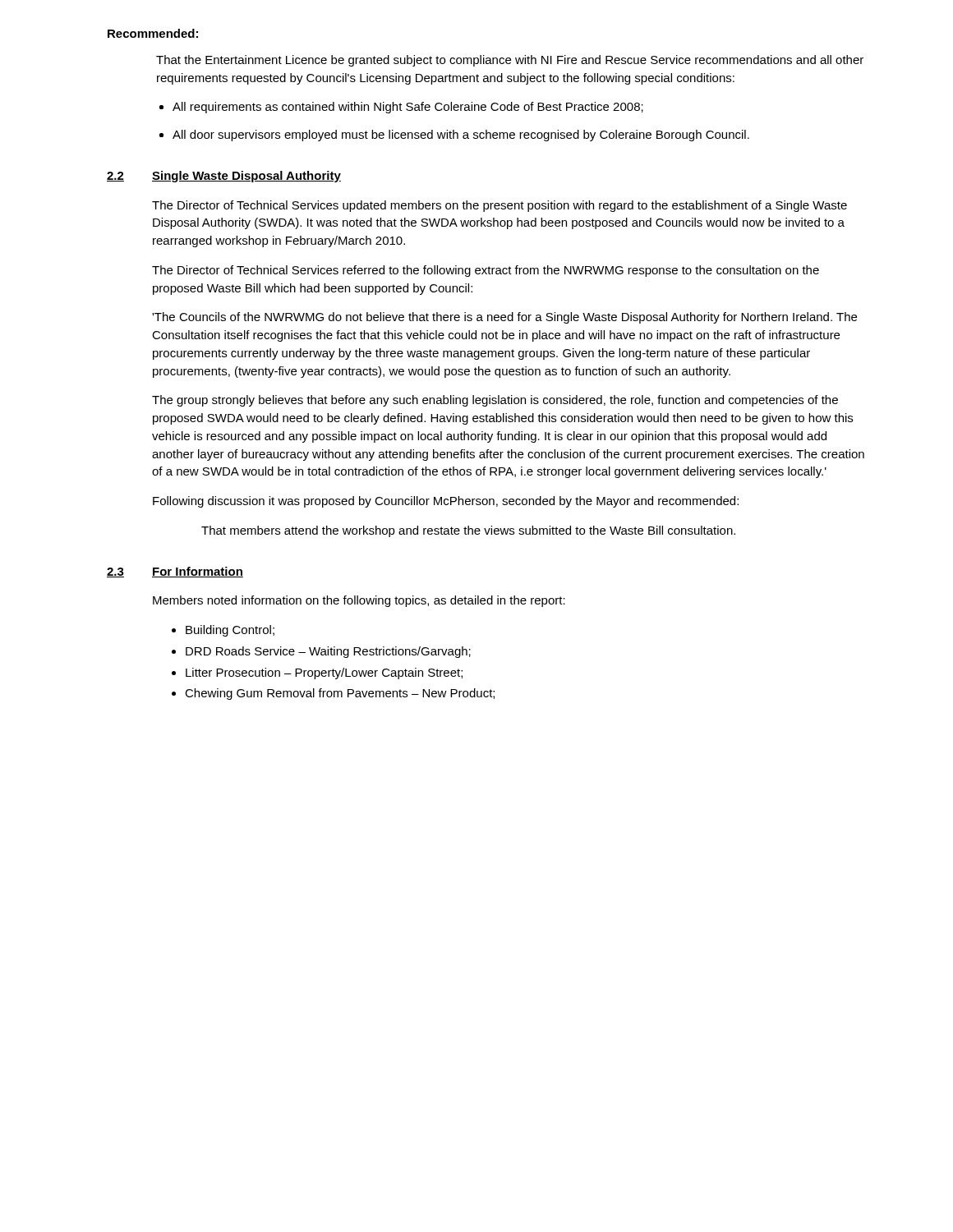Image resolution: width=953 pixels, height=1232 pixels.
Task: Point to the block beginning "The Director of Technical Services updated members"
Action: pyautogui.click(x=500, y=222)
